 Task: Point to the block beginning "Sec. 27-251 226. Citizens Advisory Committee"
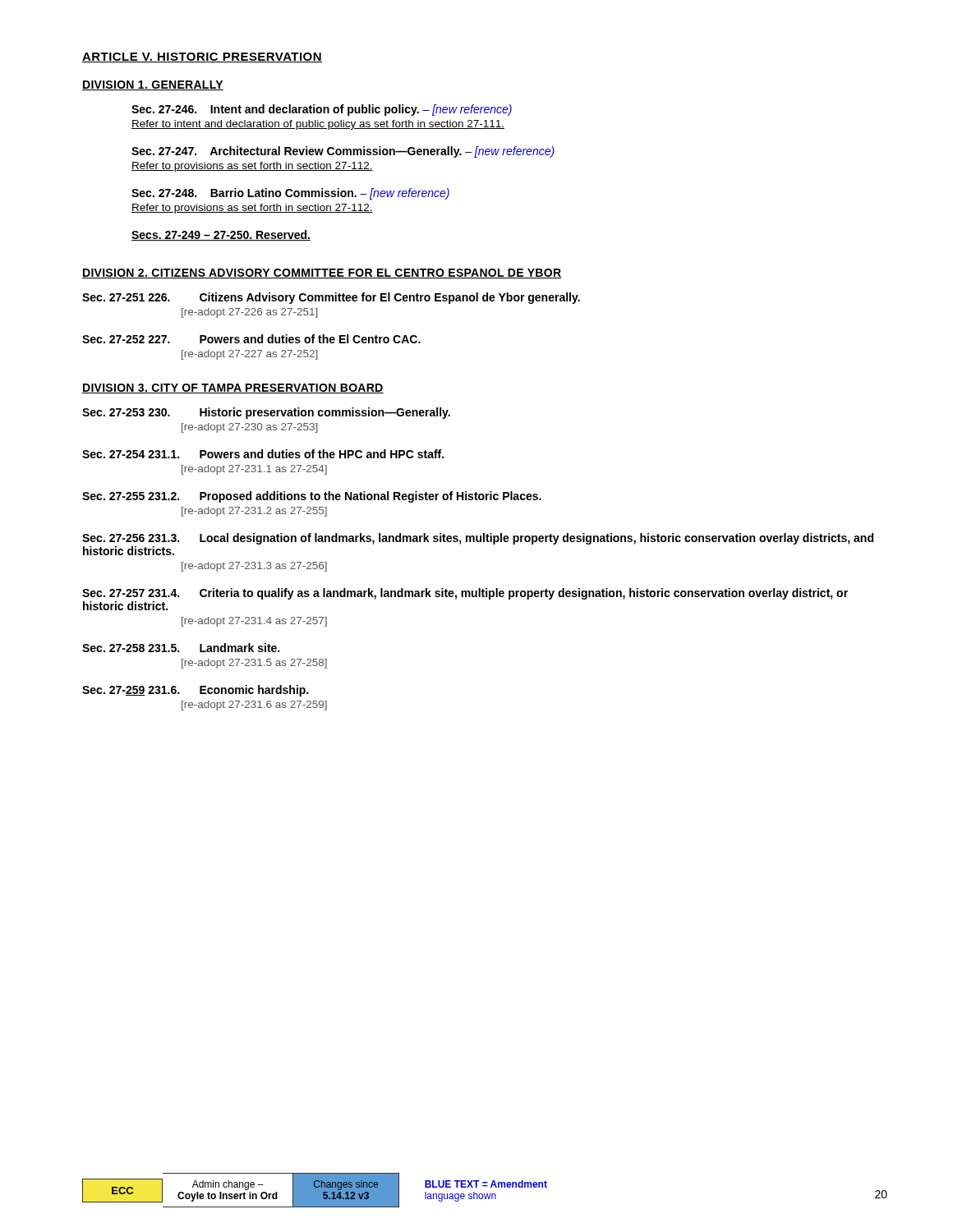click(485, 304)
